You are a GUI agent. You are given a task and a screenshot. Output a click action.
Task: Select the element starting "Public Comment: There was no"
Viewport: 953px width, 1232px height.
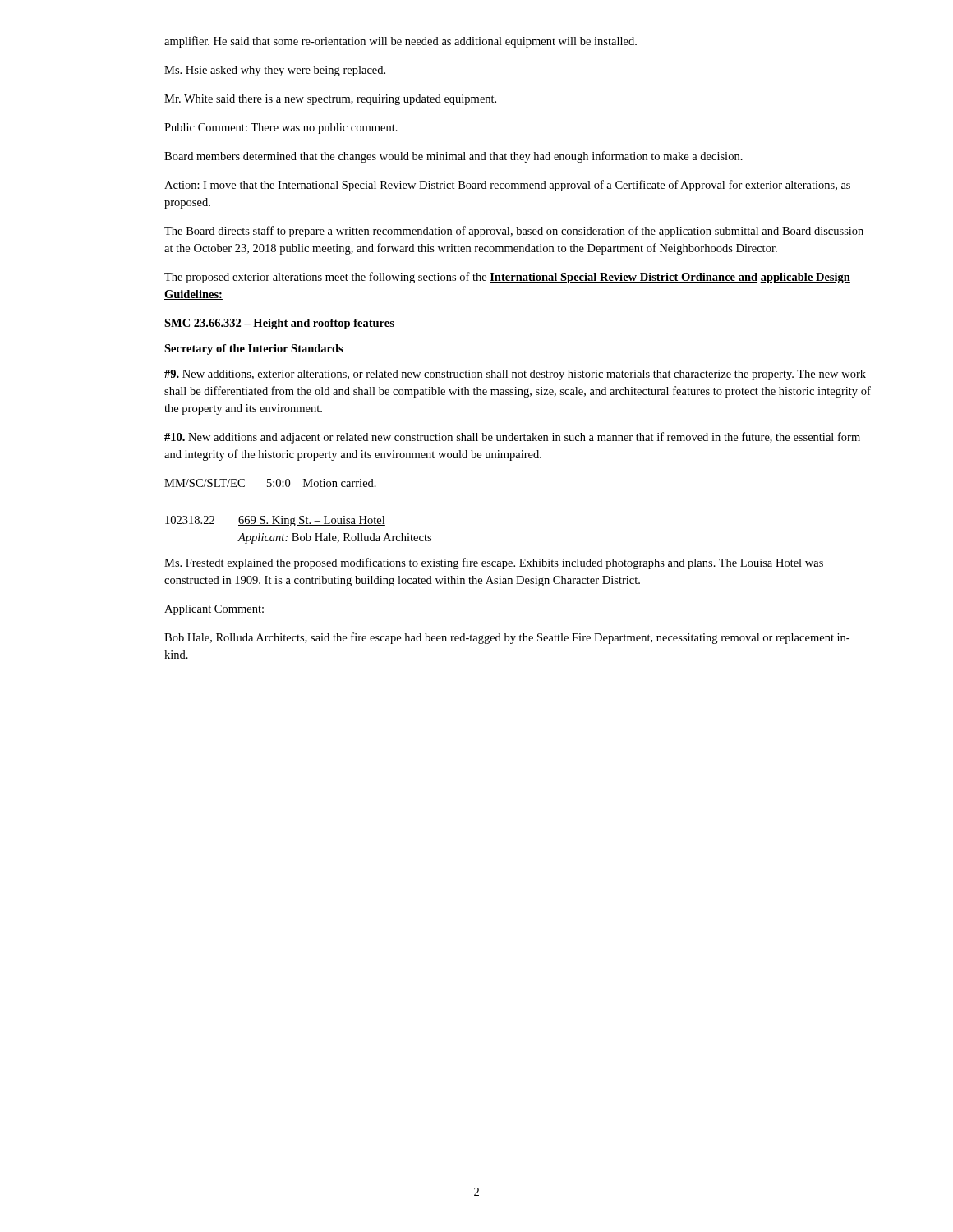coord(281,127)
